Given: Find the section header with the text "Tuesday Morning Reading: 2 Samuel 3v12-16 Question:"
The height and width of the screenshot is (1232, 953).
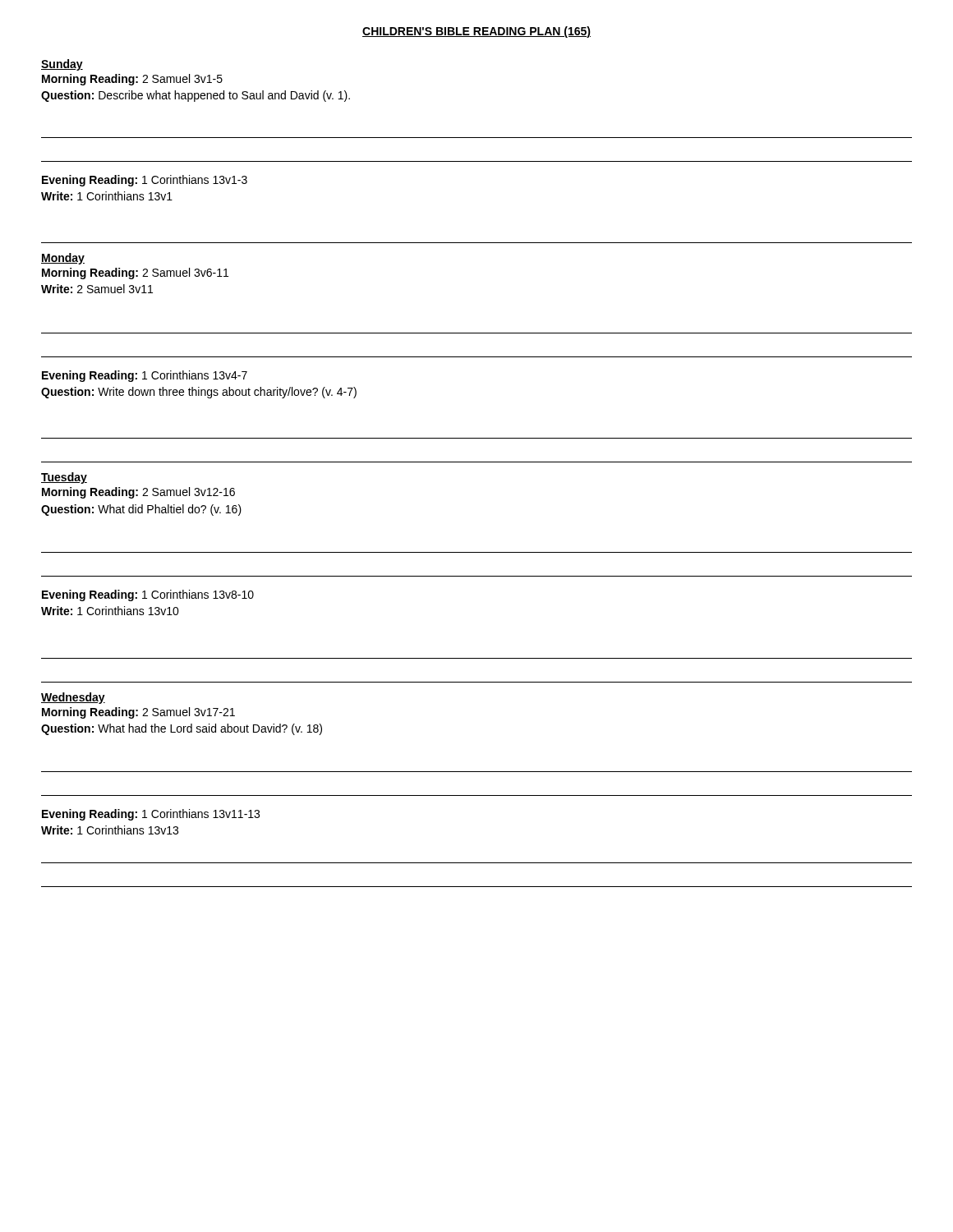Looking at the screenshot, I should point(141,493).
